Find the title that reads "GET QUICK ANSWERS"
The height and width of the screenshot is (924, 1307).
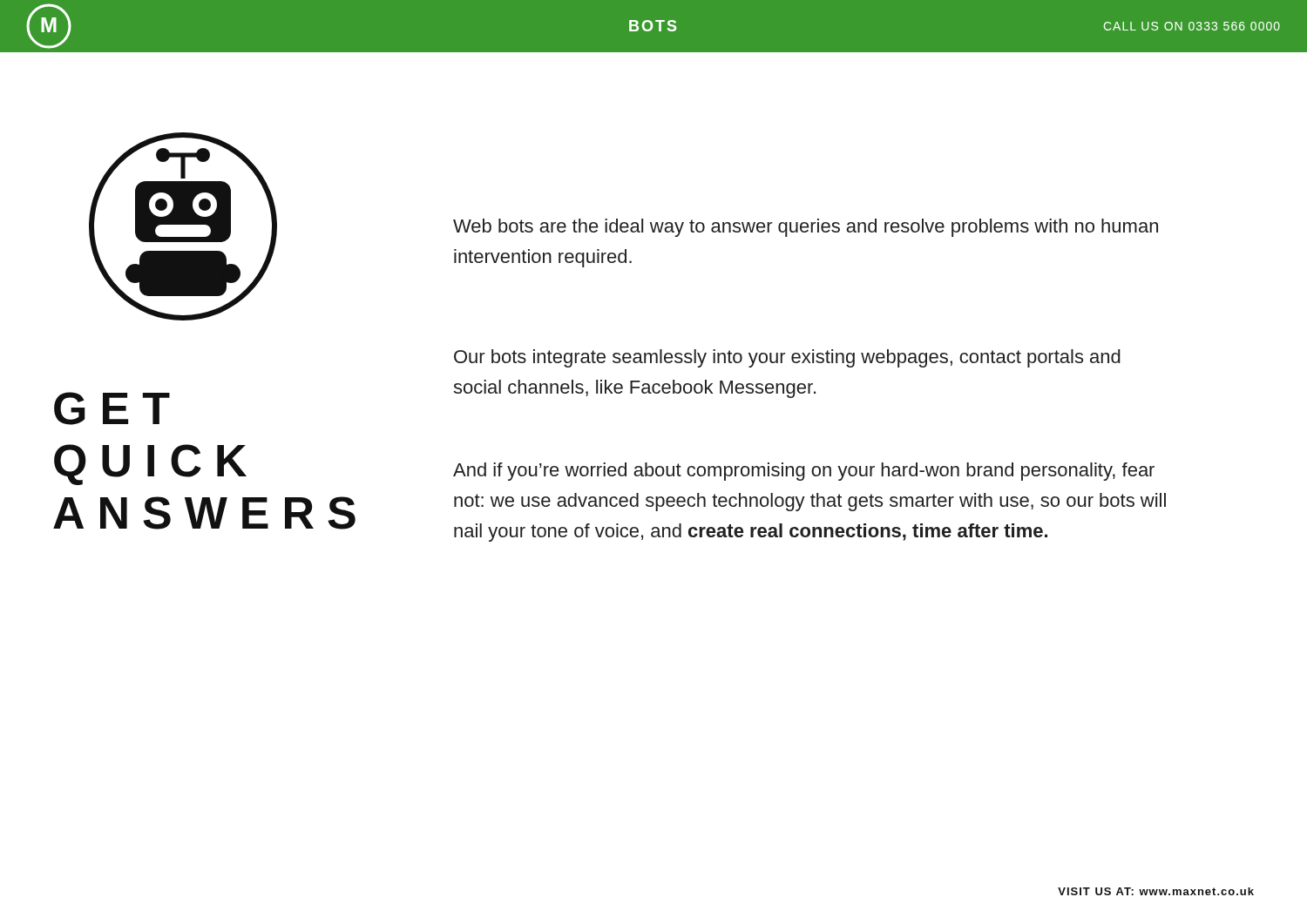tap(187, 461)
